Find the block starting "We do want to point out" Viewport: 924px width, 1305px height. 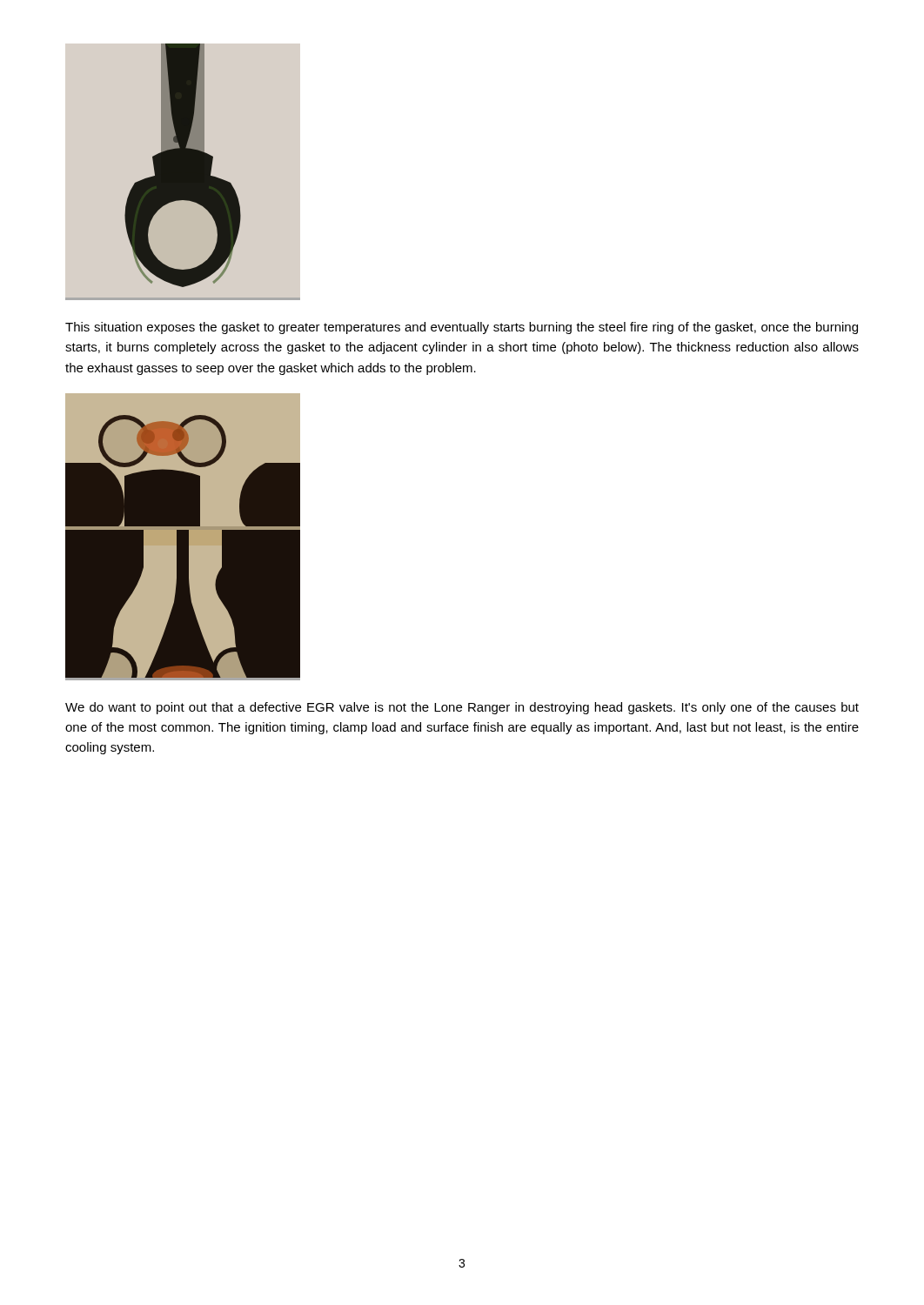tap(462, 727)
